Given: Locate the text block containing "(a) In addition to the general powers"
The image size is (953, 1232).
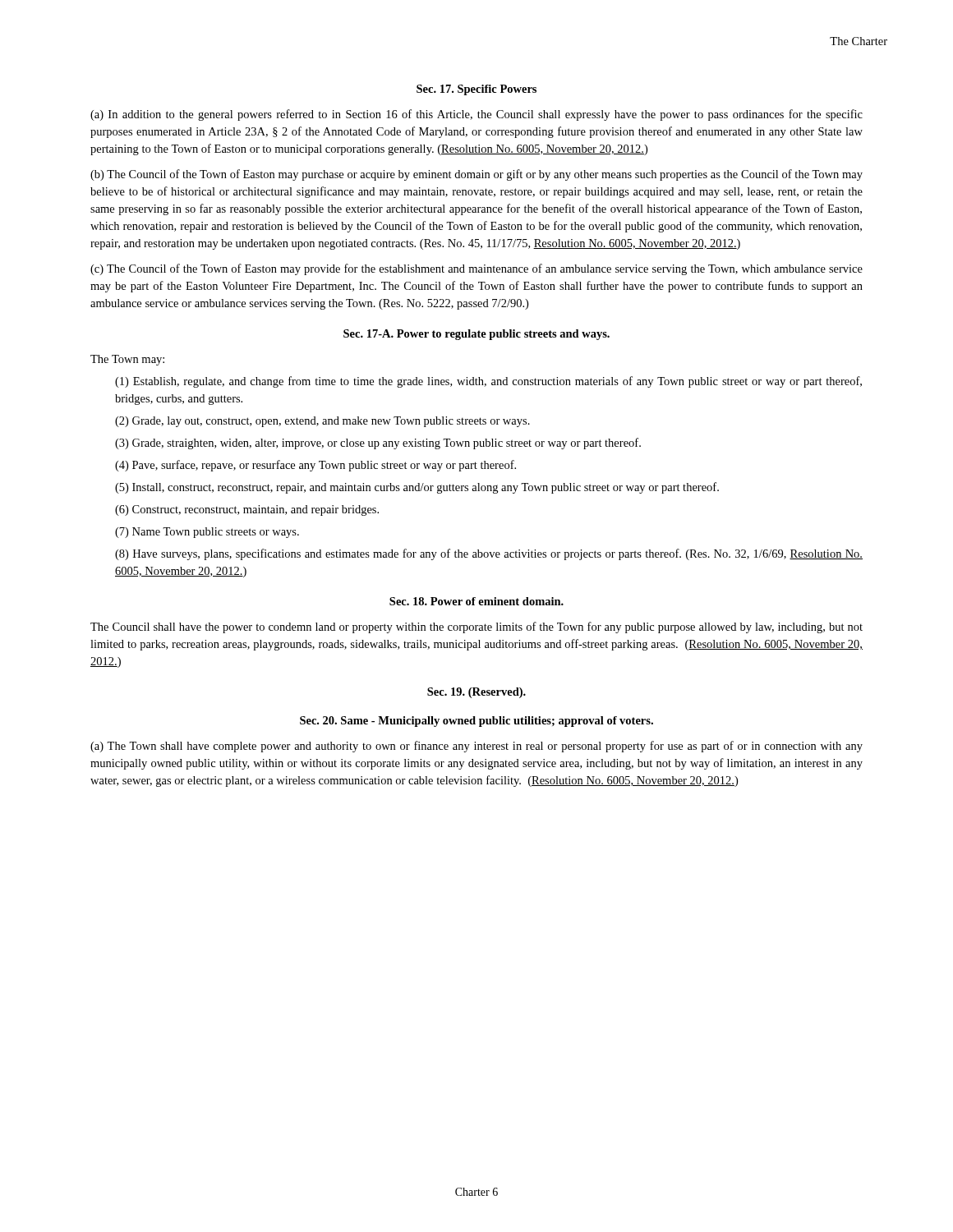Looking at the screenshot, I should pyautogui.click(x=476, y=131).
